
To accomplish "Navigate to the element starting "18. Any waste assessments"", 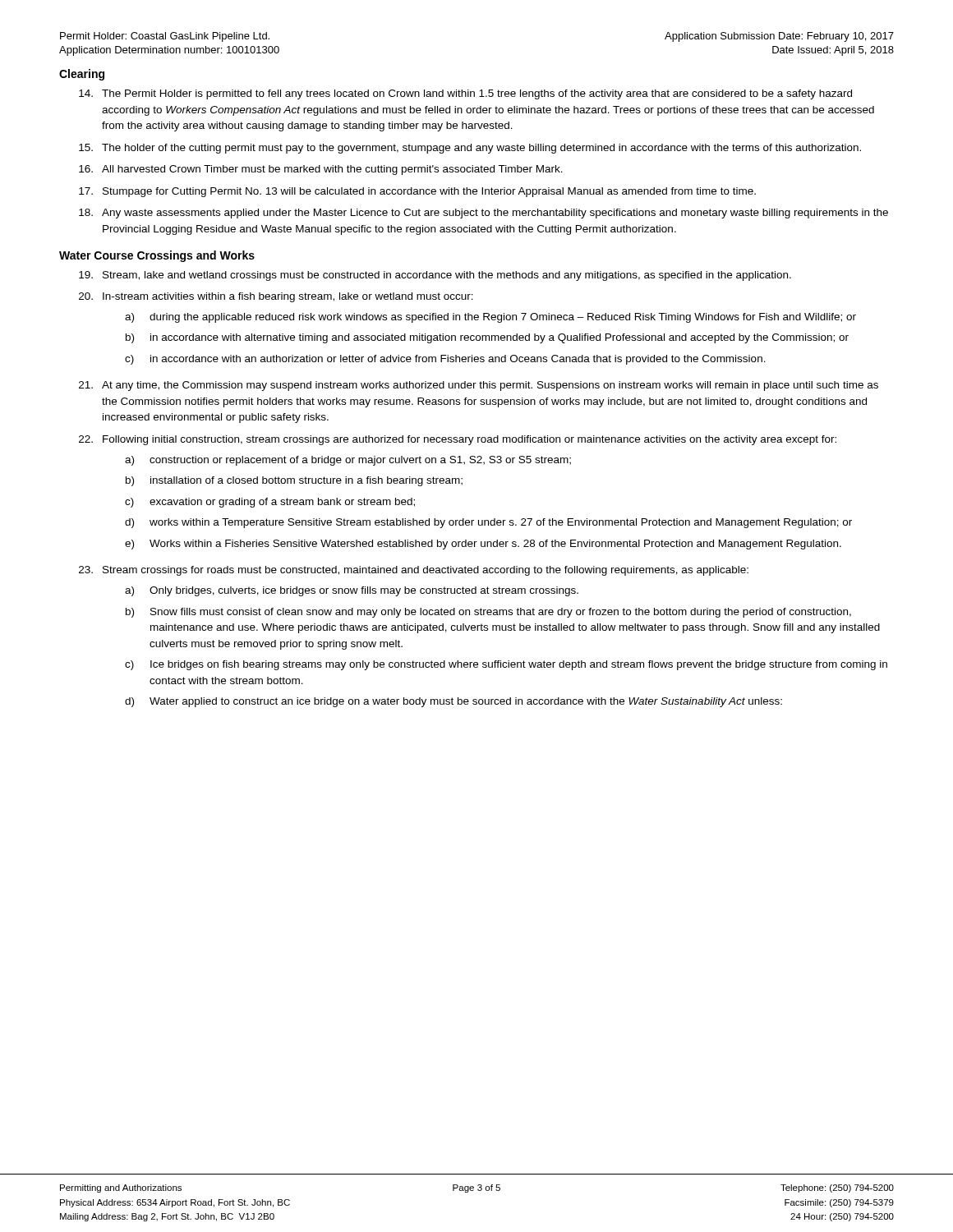I will point(476,221).
